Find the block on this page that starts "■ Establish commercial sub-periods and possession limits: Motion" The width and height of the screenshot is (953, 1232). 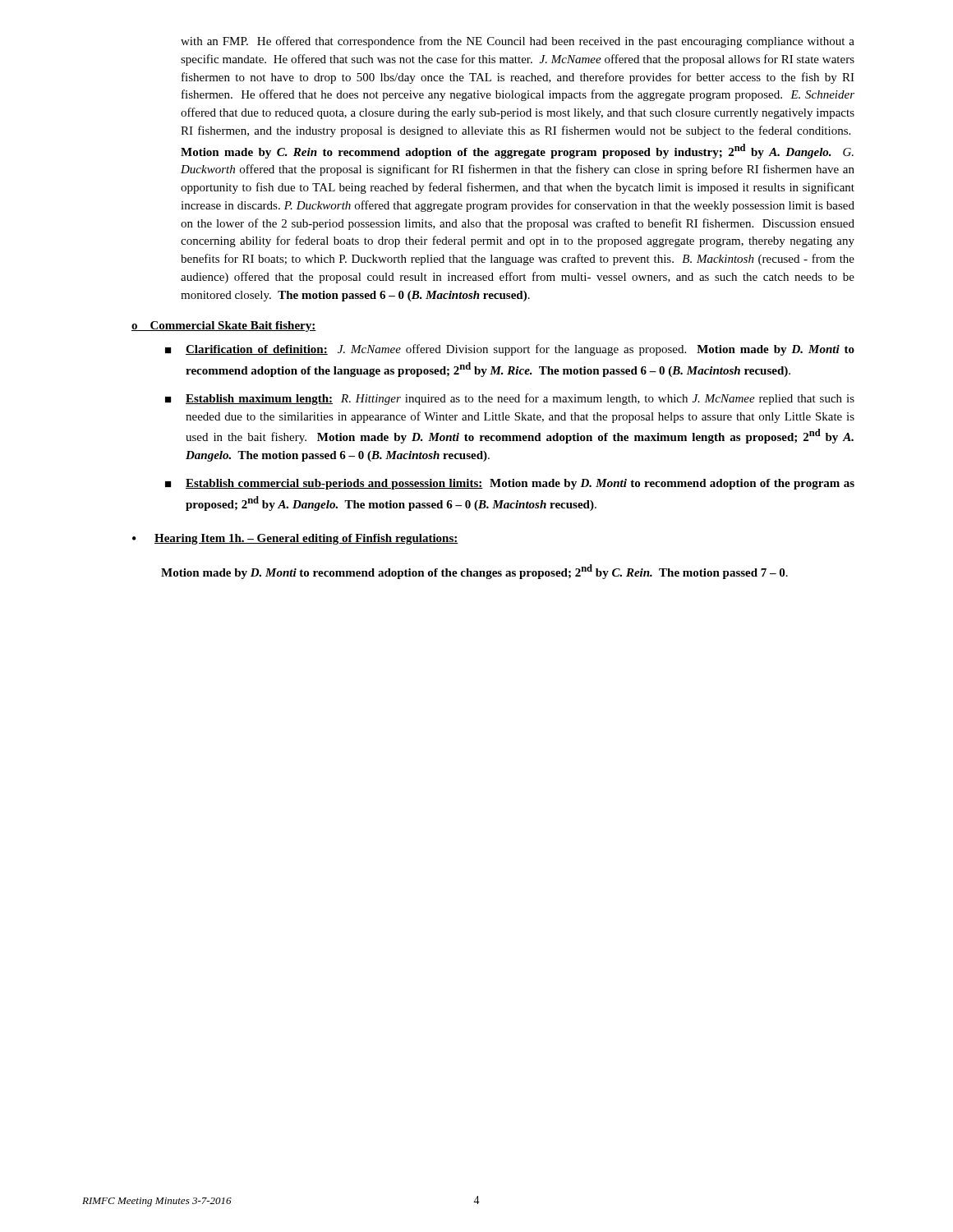(x=509, y=494)
